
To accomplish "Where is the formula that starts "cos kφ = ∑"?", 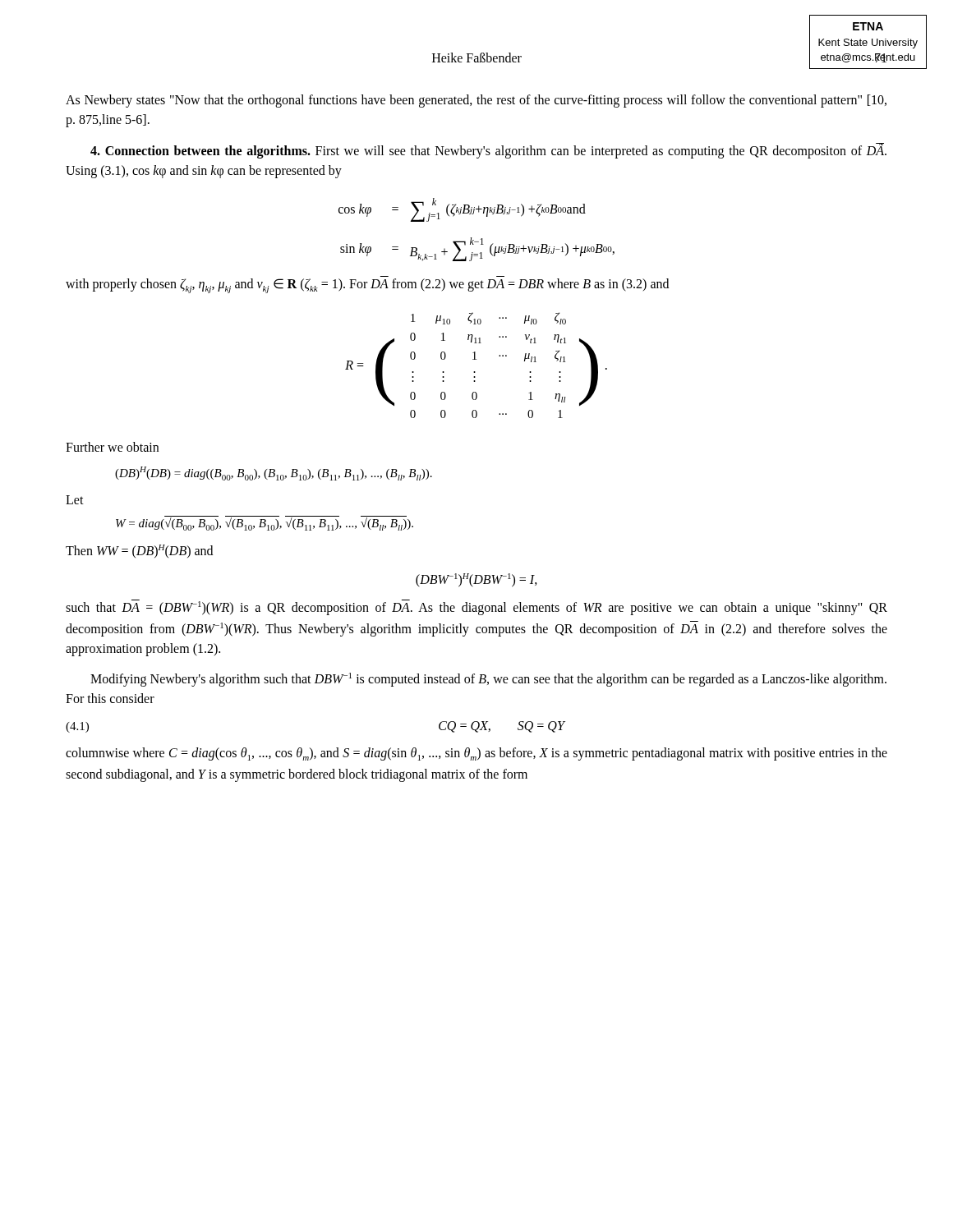I will coord(476,229).
